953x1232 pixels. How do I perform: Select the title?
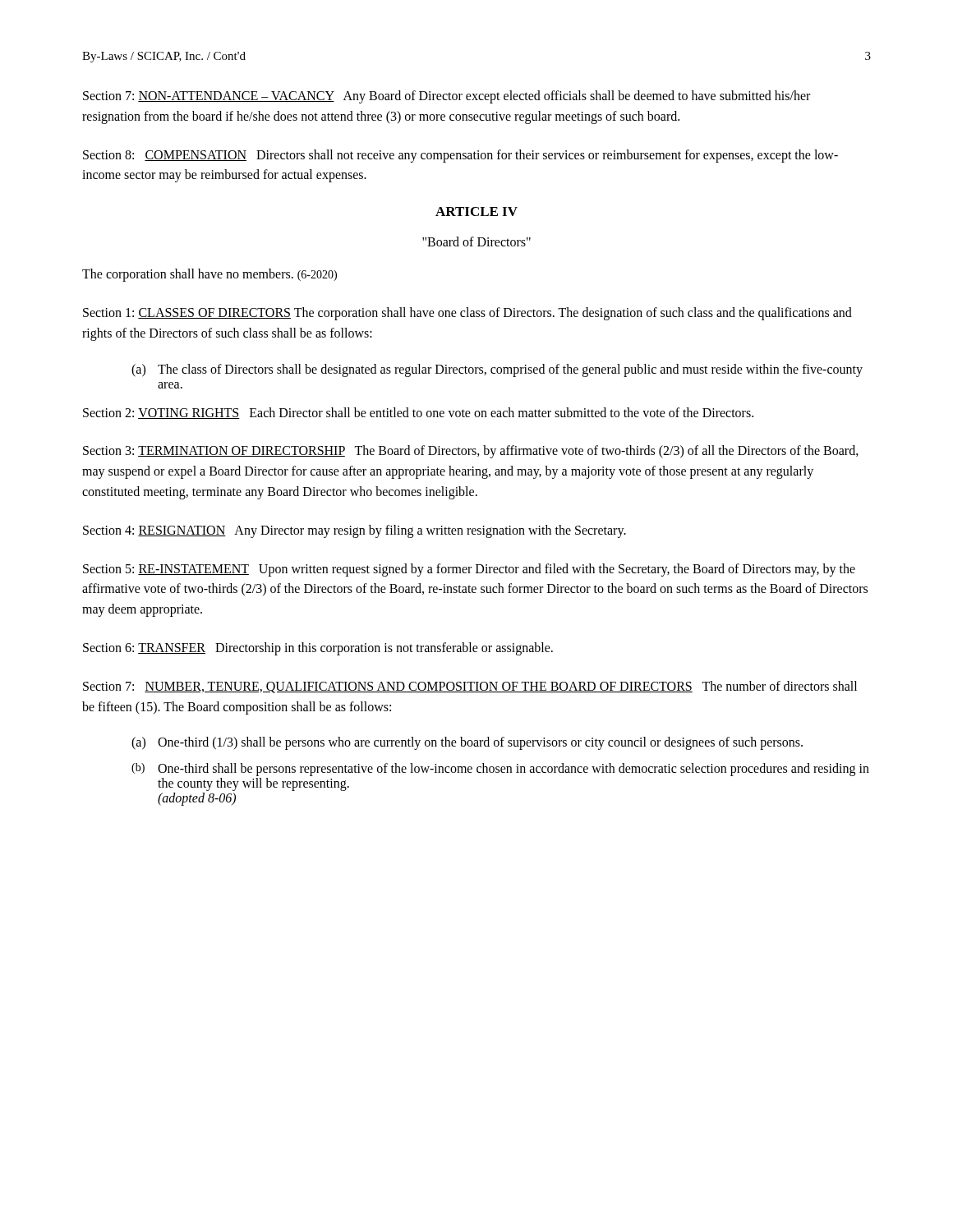476,212
